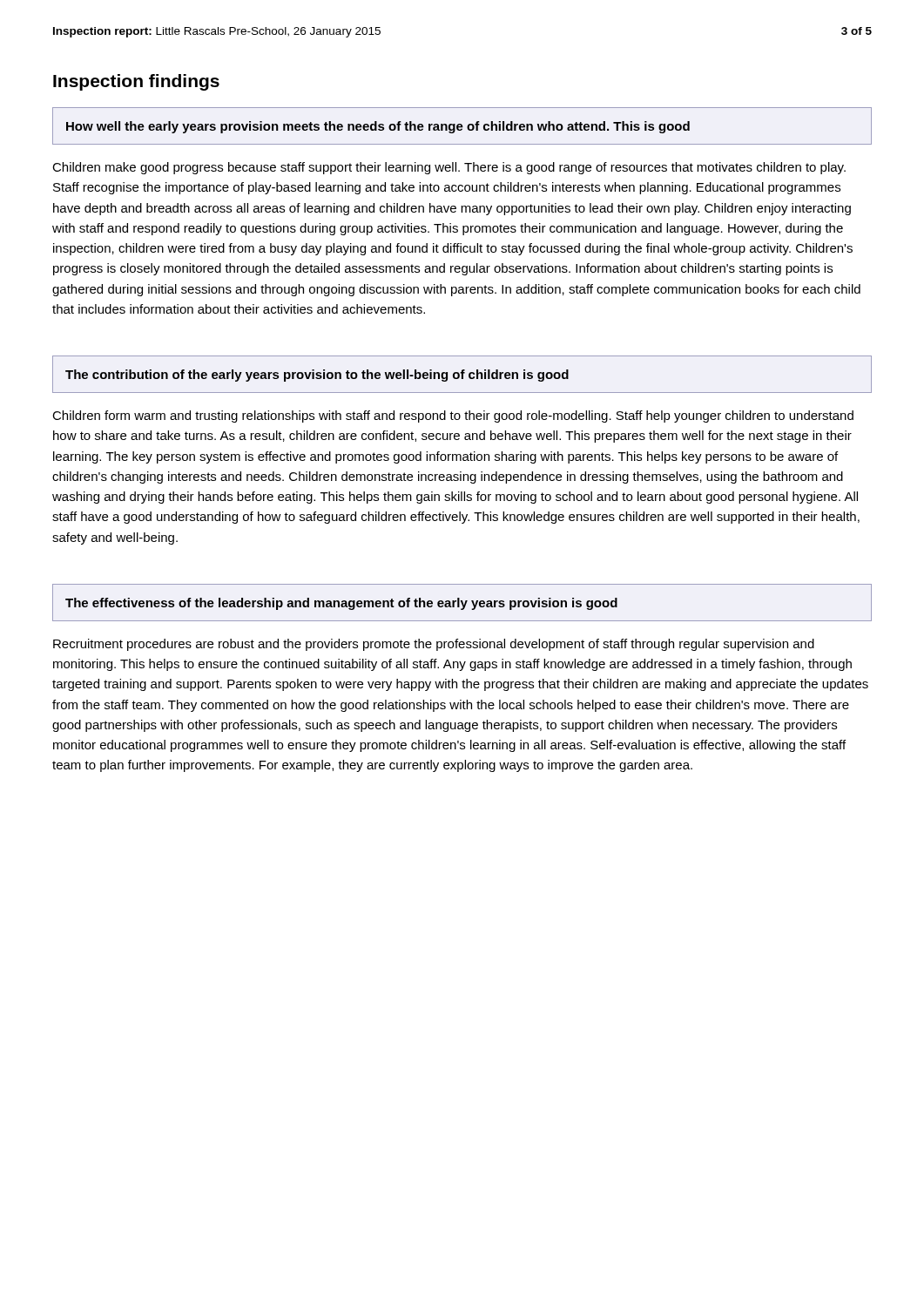Point to the text starting "Recruitment procedures are robust and the providers promote"
Image resolution: width=924 pixels, height=1307 pixels.
click(x=460, y=704)
